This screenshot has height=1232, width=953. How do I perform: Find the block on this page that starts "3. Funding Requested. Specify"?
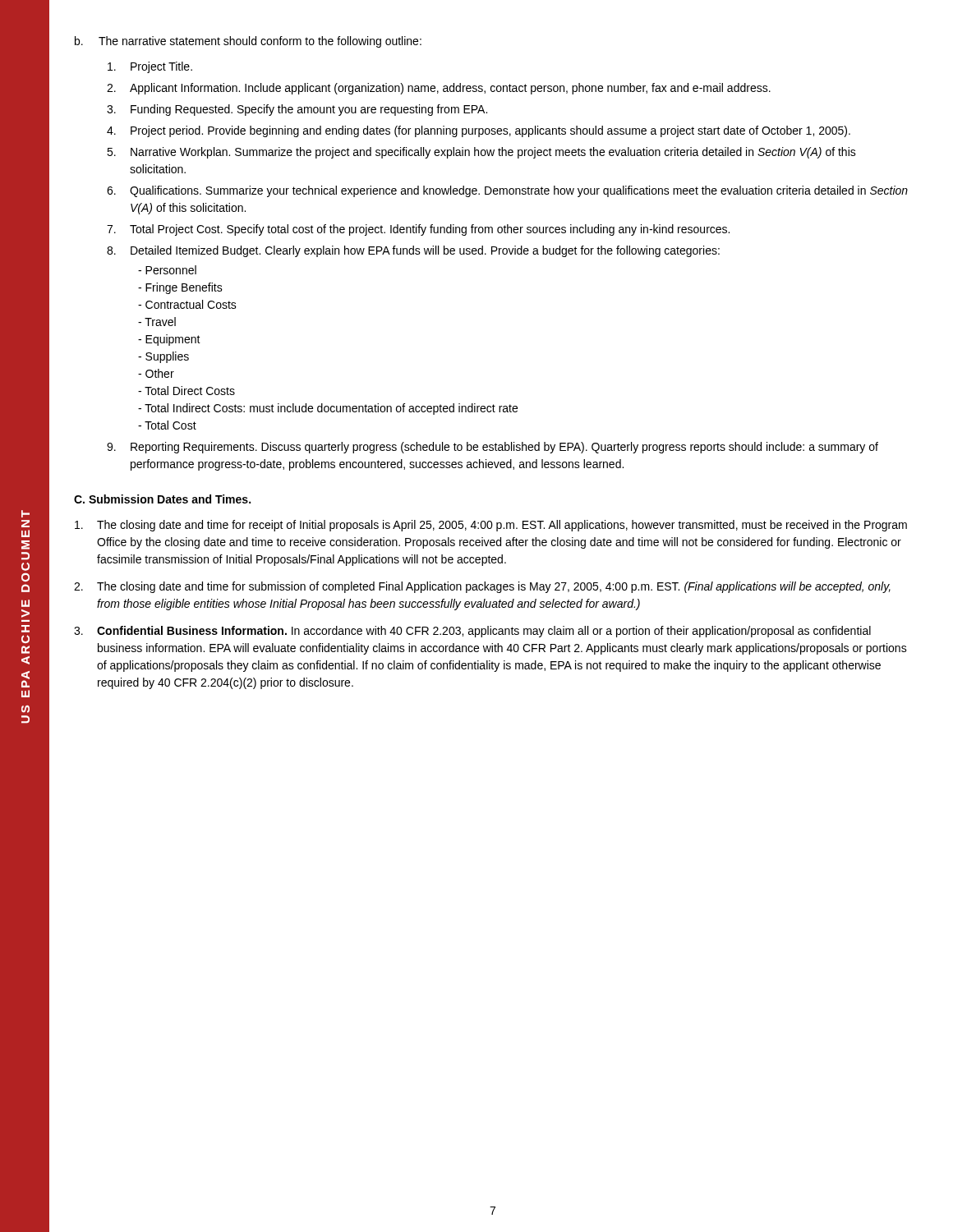point(298,110)
